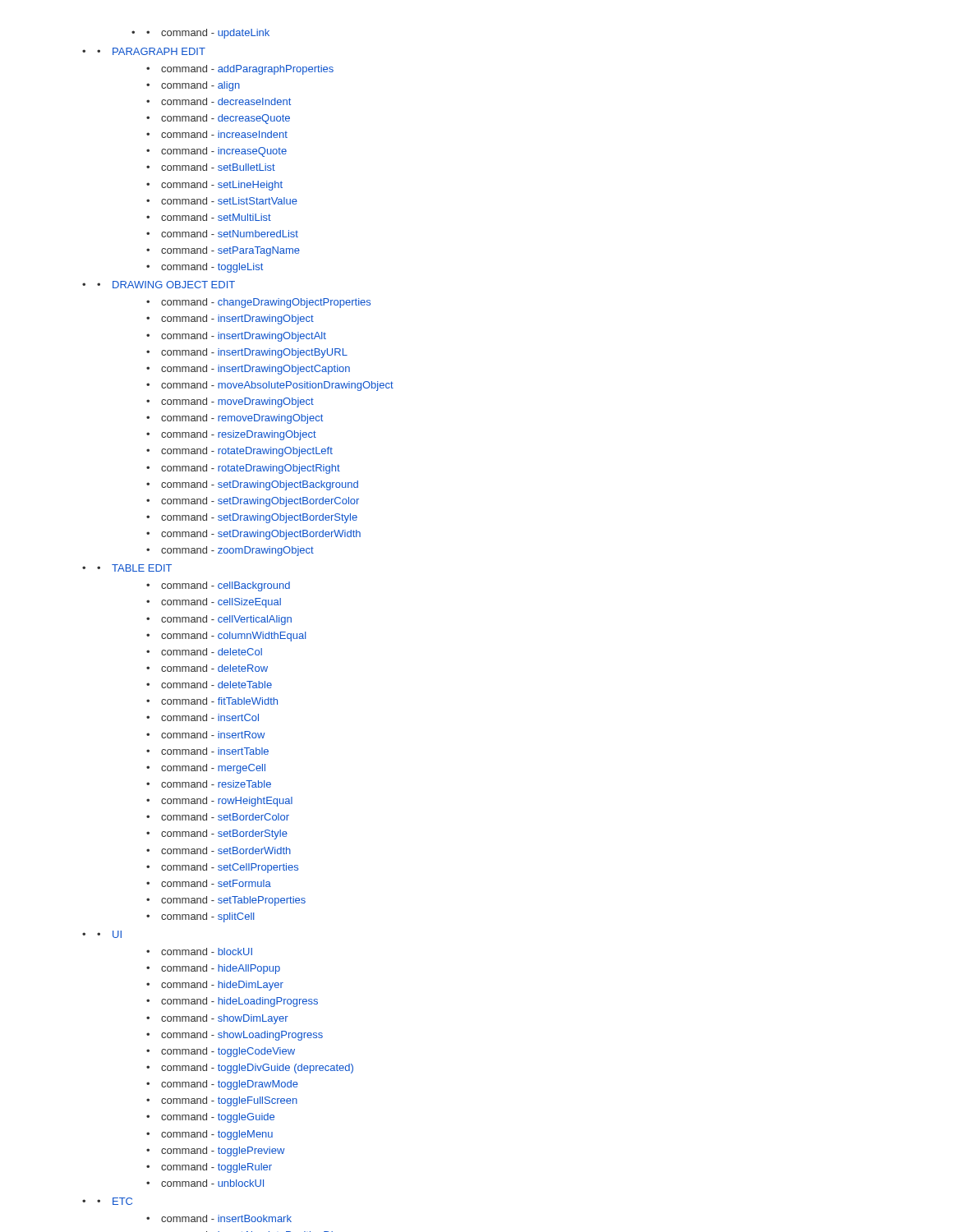The height and width of the screenshot is (1232, 953).
Task: Point to the block beginning "• DRAWING OBJECT"
Action: coord(166,286)
